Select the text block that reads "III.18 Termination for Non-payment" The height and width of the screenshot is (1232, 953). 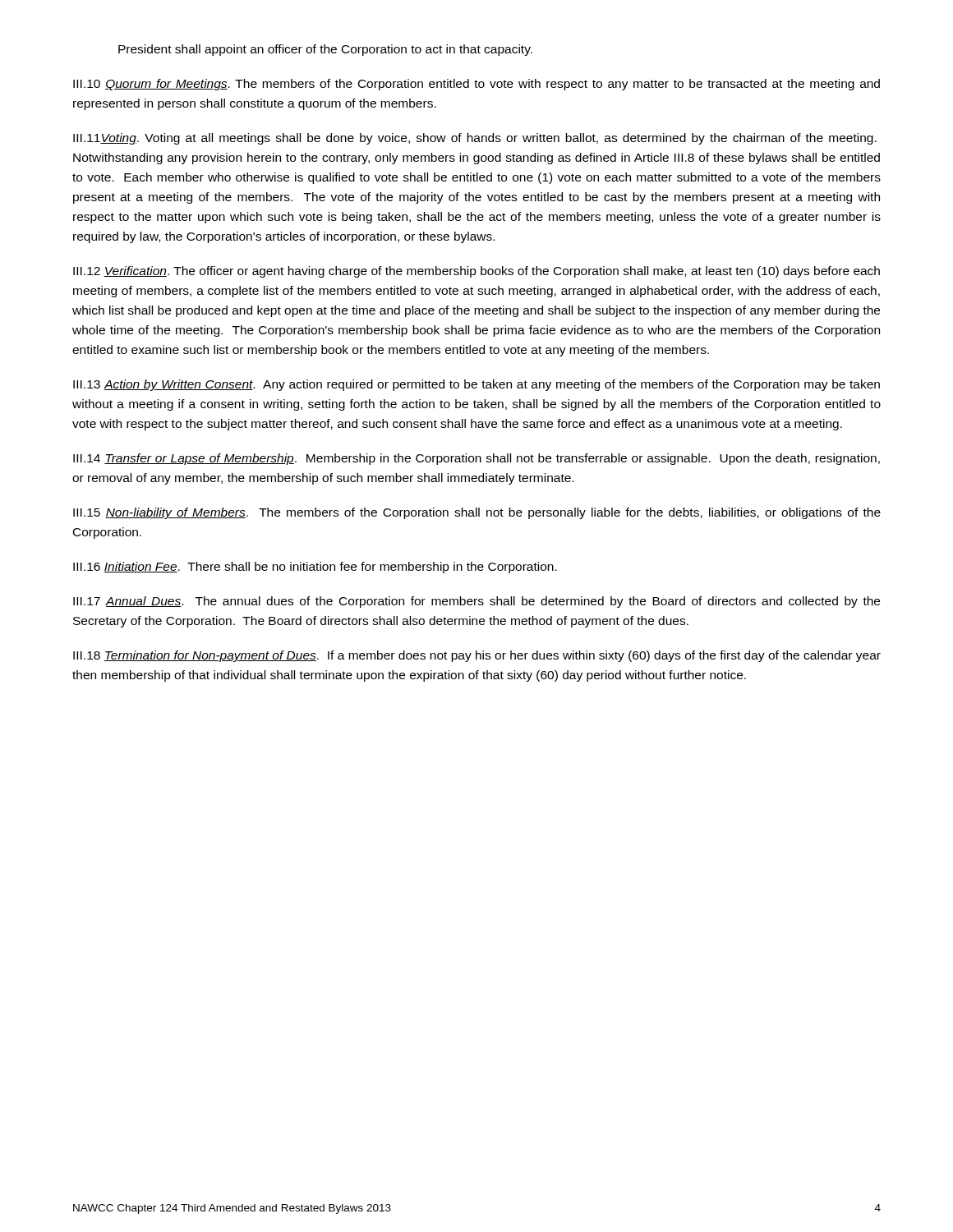(x=476, y=665)
